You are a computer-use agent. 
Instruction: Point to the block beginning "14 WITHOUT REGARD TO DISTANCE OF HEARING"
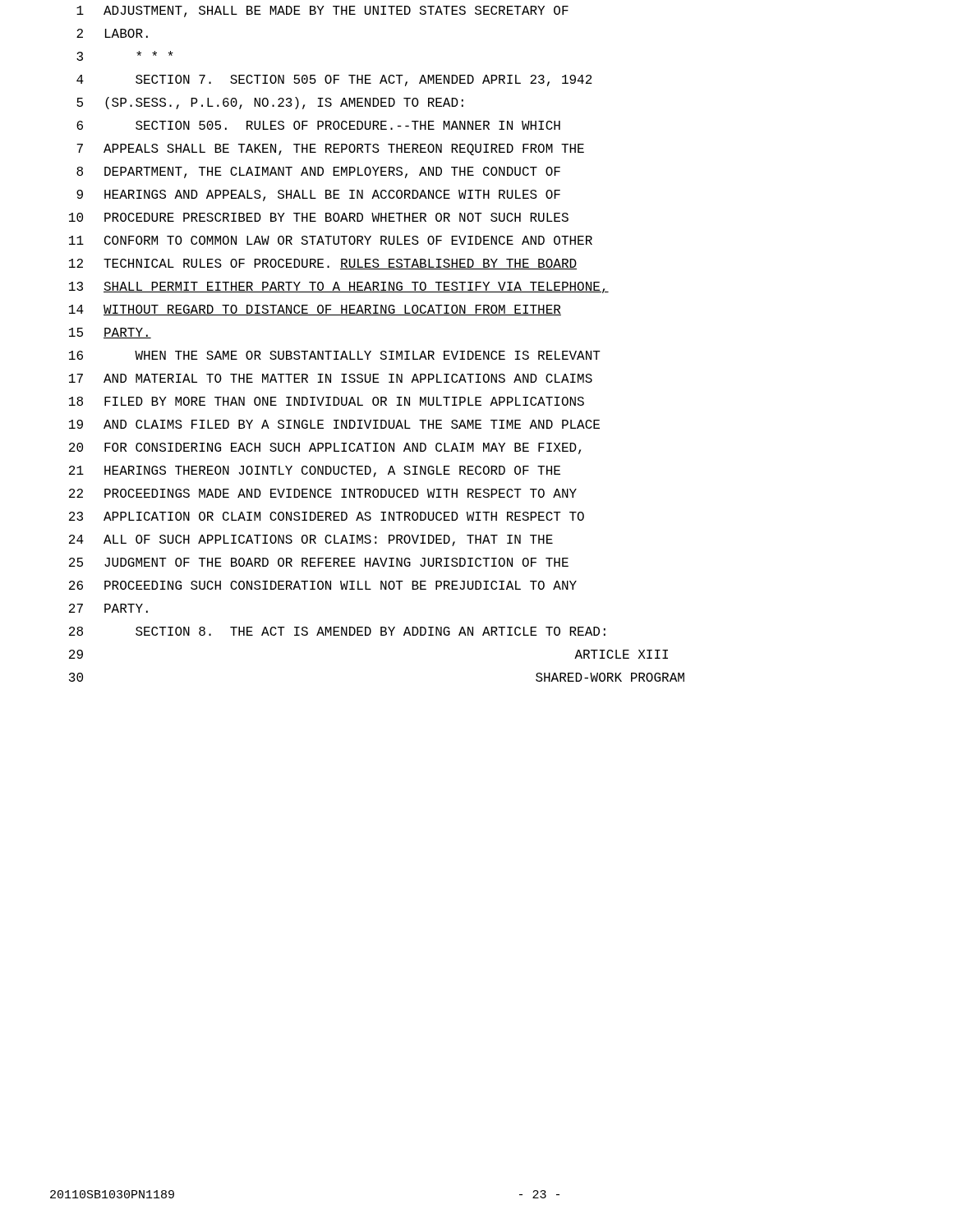[x=476, y=310]
